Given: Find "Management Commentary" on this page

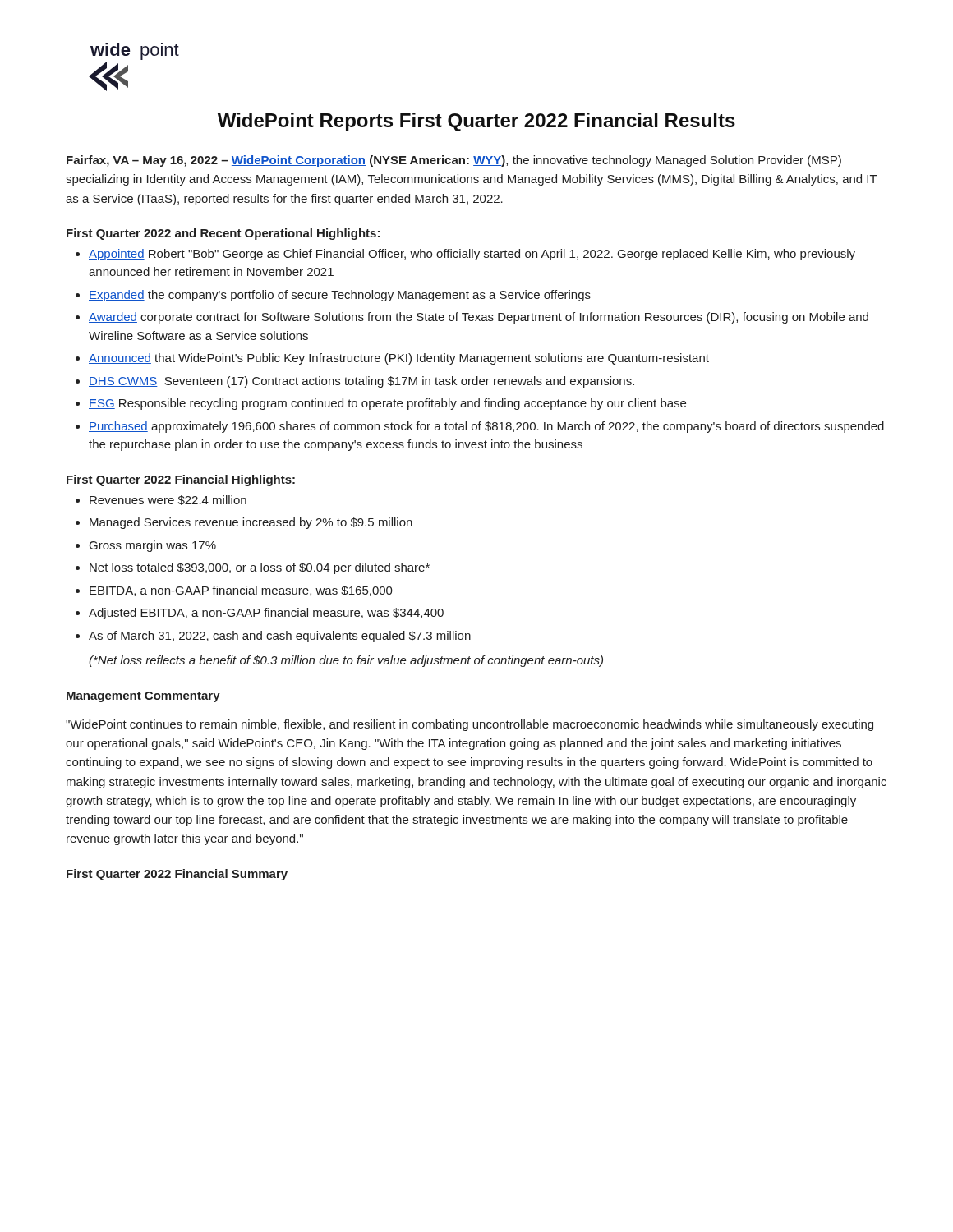Looking at the screenshot, I should click(143, 697).
